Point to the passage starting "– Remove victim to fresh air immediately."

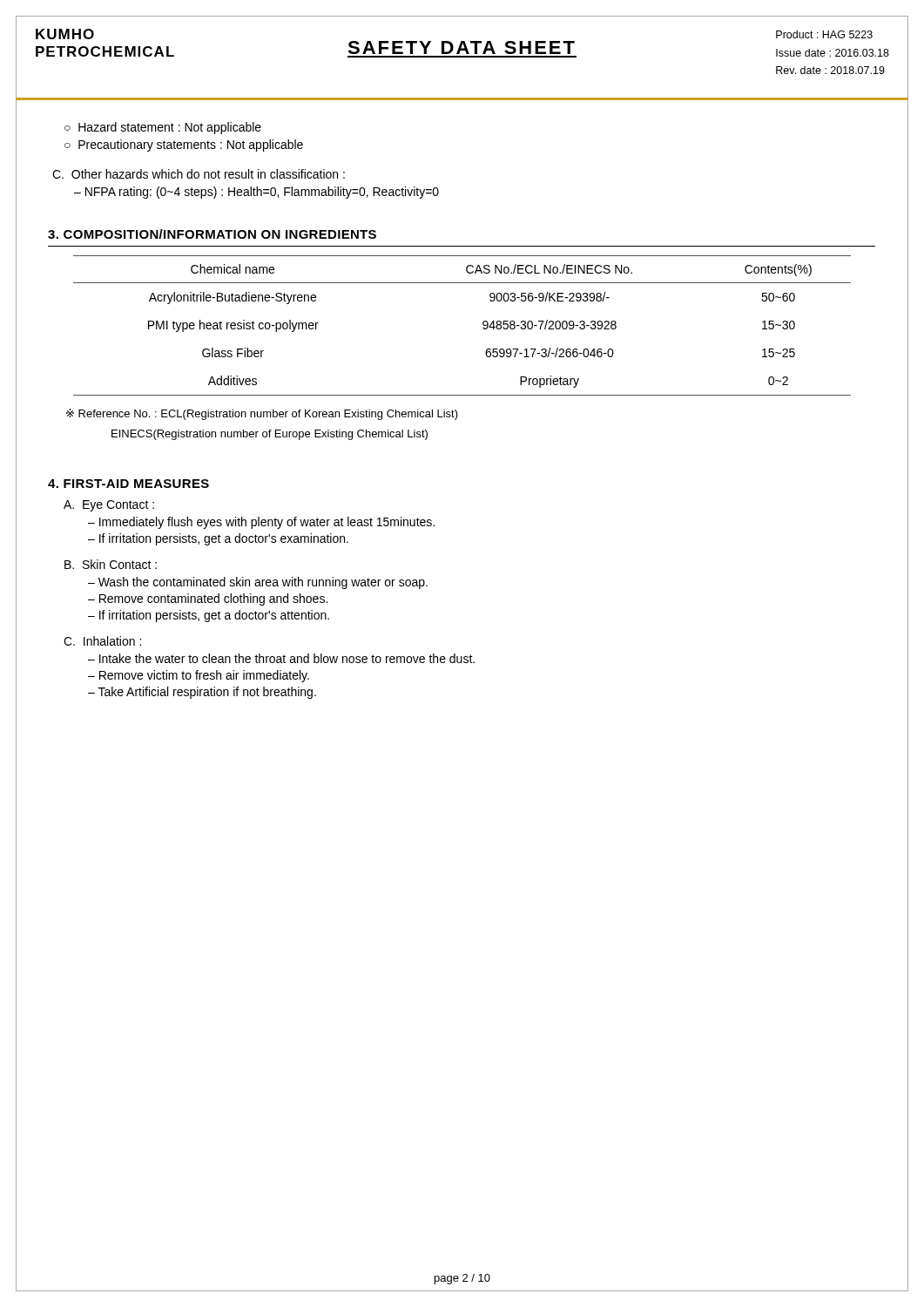pyautogui.click(x=199, y=675)
